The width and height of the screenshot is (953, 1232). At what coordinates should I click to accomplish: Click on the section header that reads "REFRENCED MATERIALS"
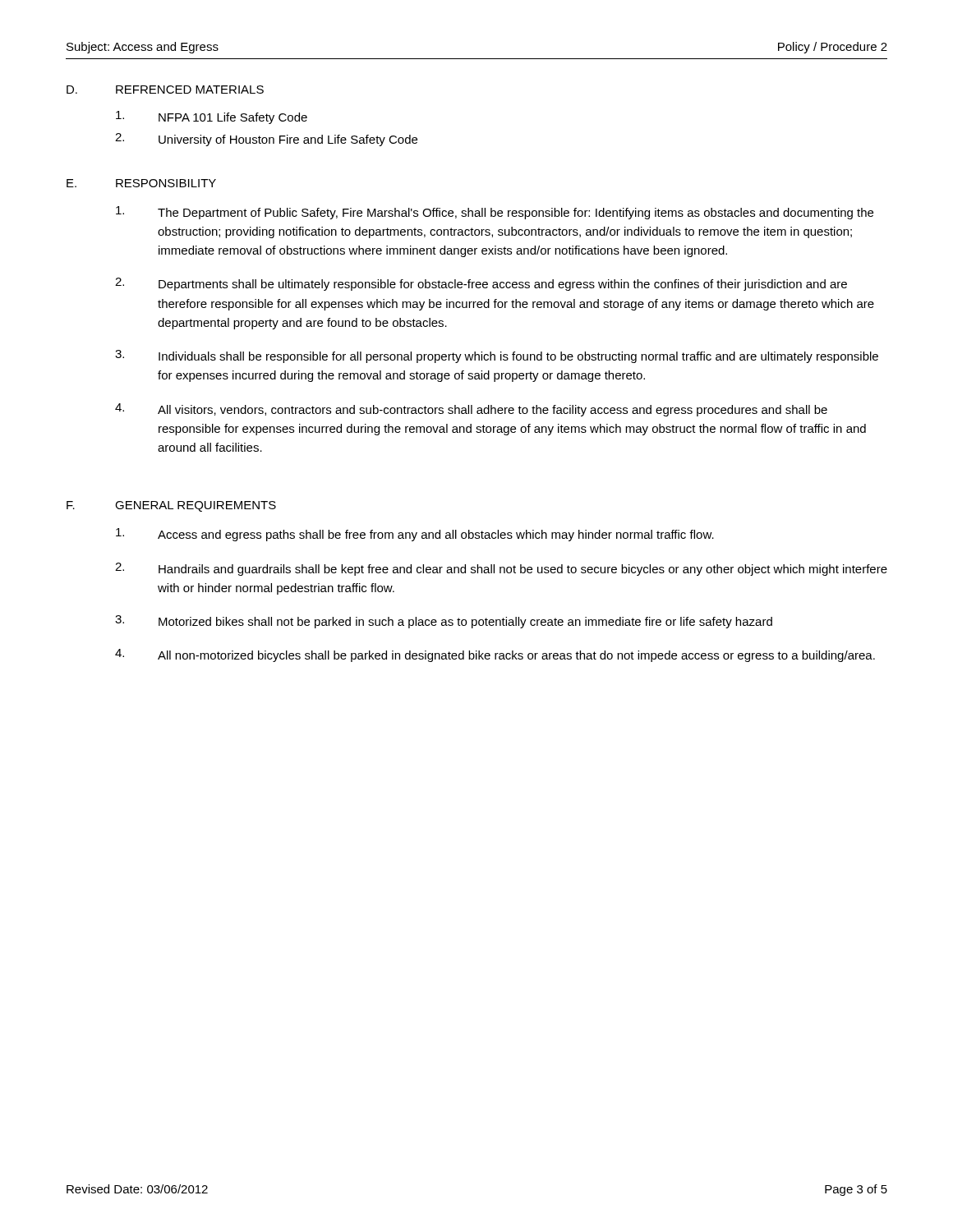190,89
